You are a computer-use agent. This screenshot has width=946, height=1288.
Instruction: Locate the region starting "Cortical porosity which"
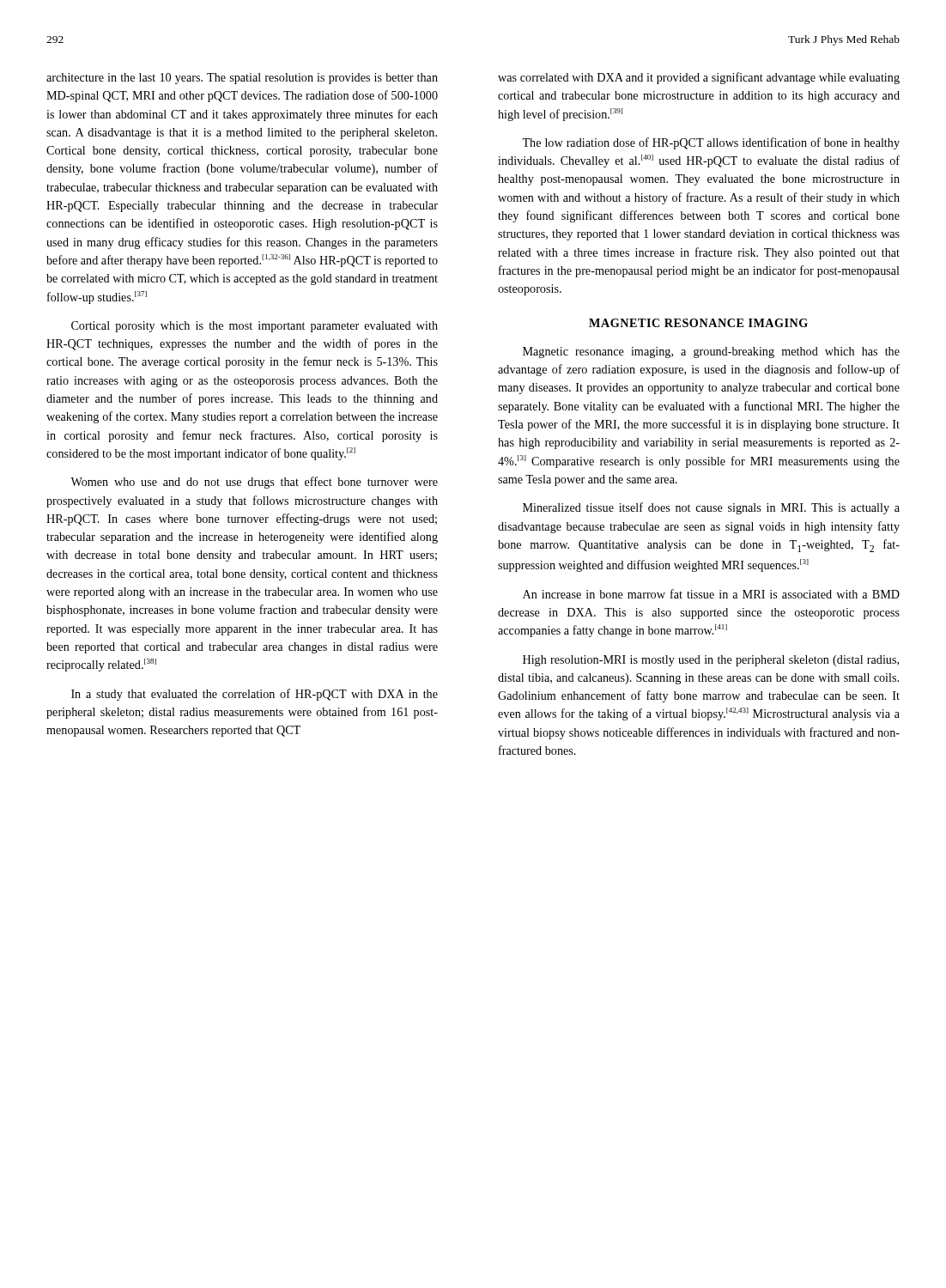(x=242, y=390)
